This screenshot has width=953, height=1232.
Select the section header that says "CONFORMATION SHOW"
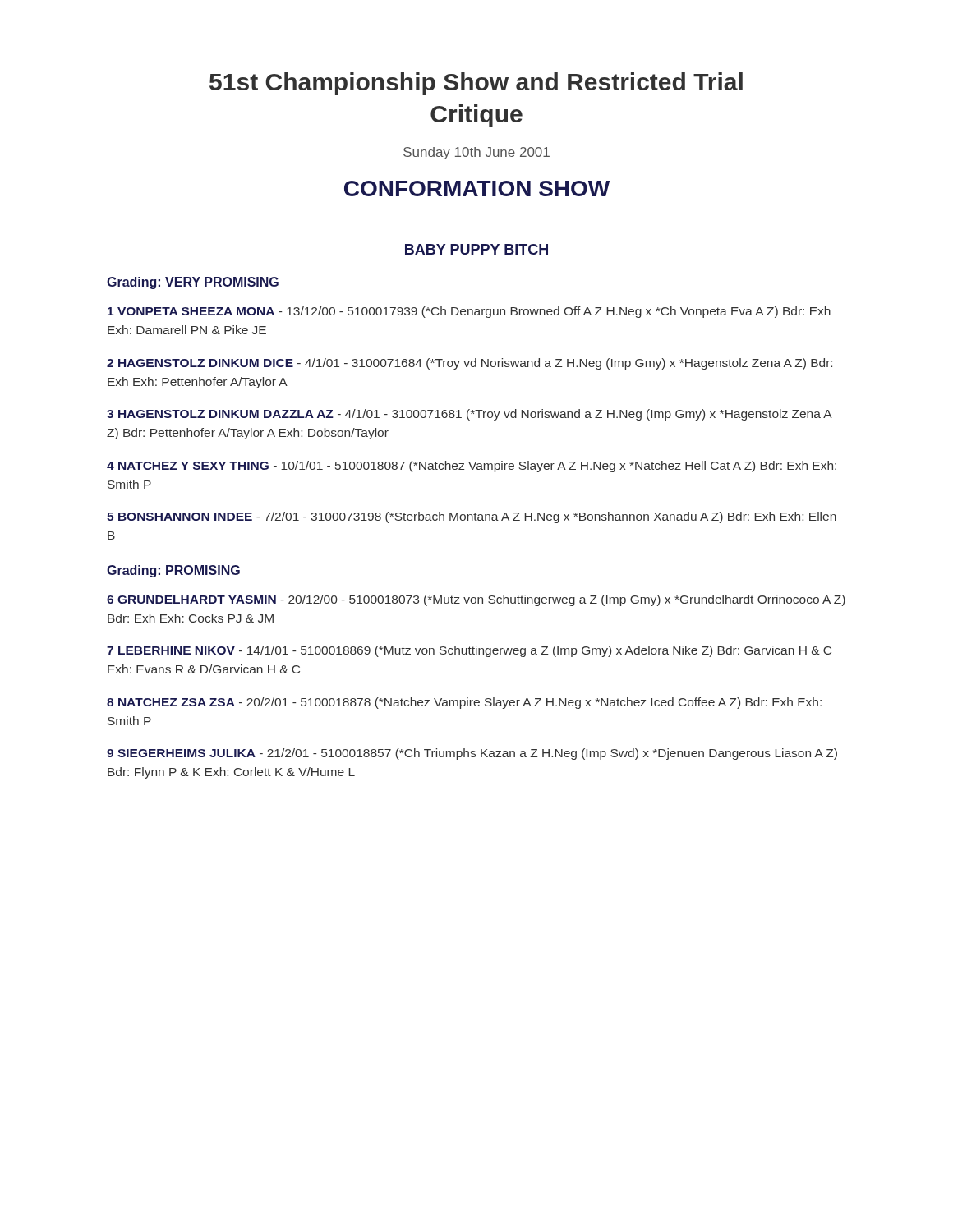[476, 188]
